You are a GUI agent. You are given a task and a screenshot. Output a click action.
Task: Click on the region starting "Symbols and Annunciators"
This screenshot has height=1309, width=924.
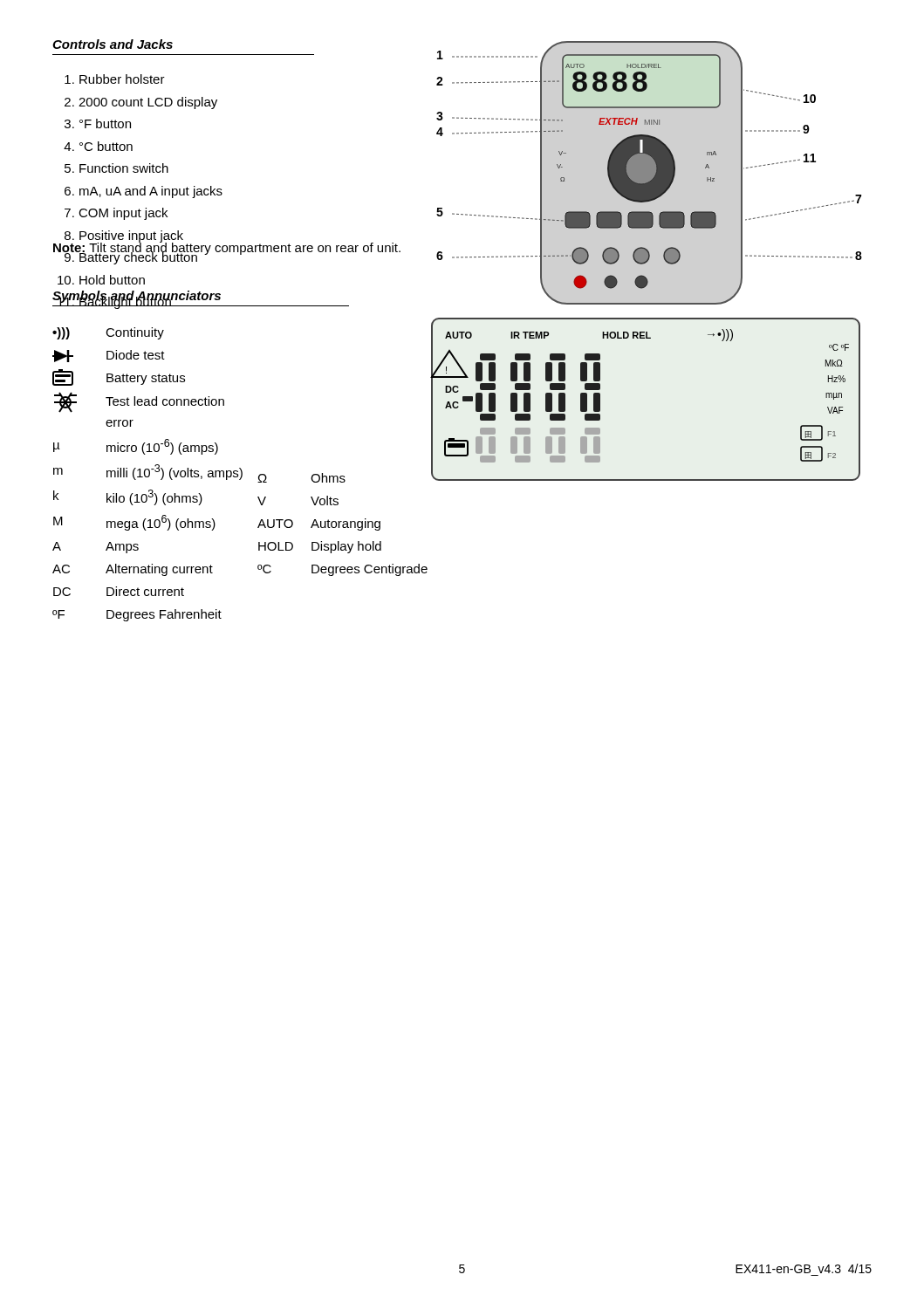[137, 295]
